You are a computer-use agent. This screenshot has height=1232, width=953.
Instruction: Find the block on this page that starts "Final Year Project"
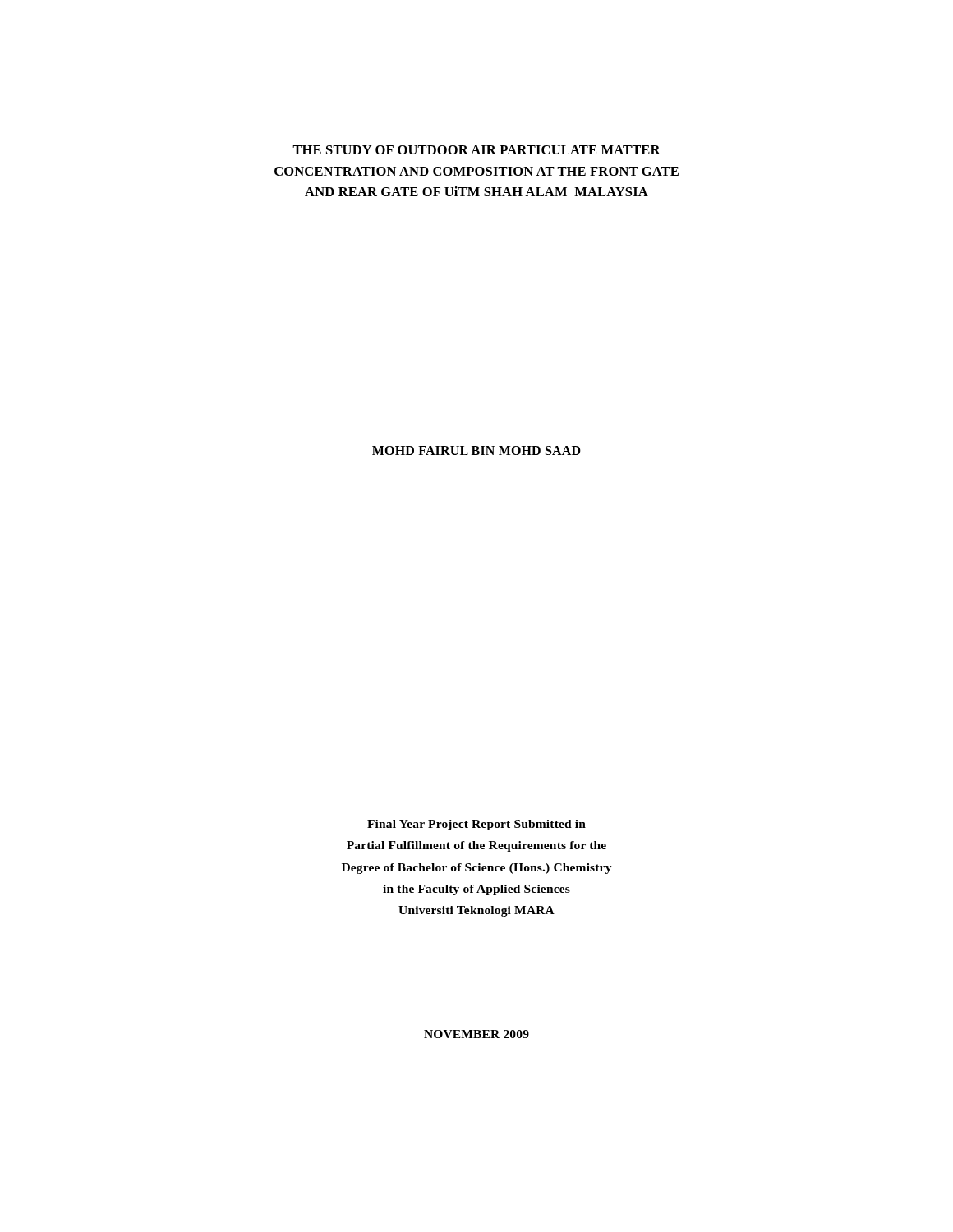pyautogui.click(x=476, y=867)
